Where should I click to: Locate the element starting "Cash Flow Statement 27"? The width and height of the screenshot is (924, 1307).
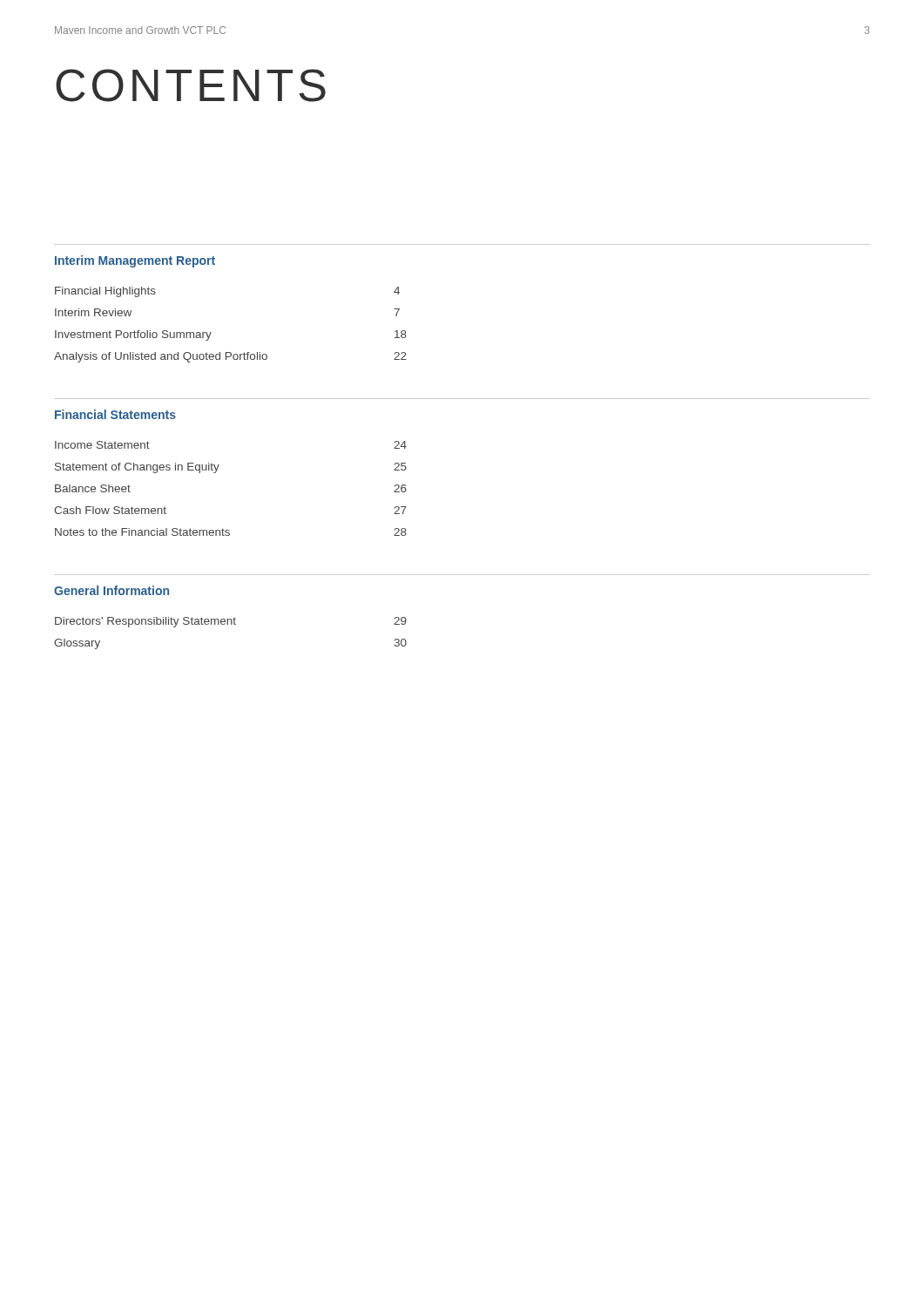116,510
